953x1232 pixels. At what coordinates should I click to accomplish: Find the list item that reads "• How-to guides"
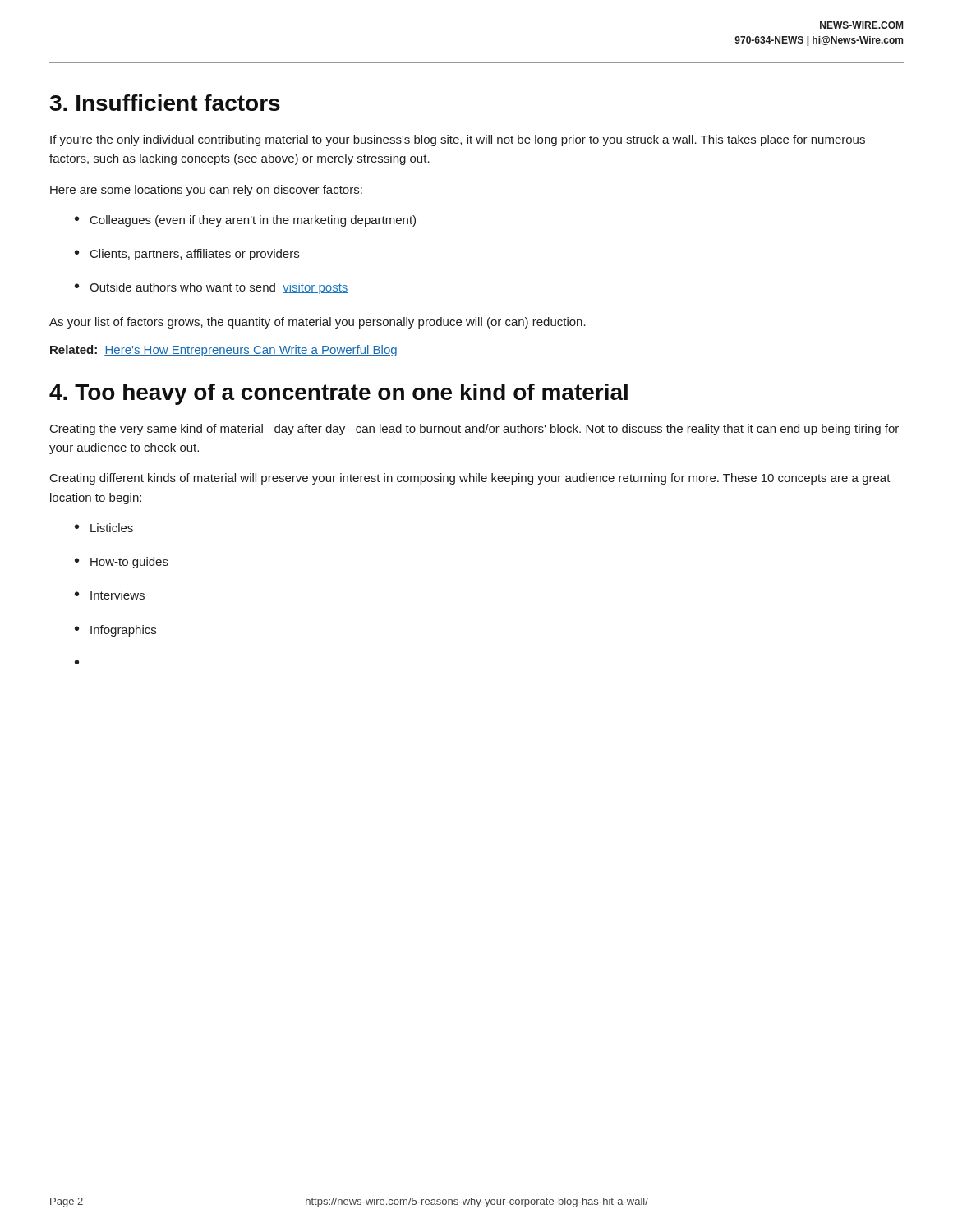[x=121, y=561]
